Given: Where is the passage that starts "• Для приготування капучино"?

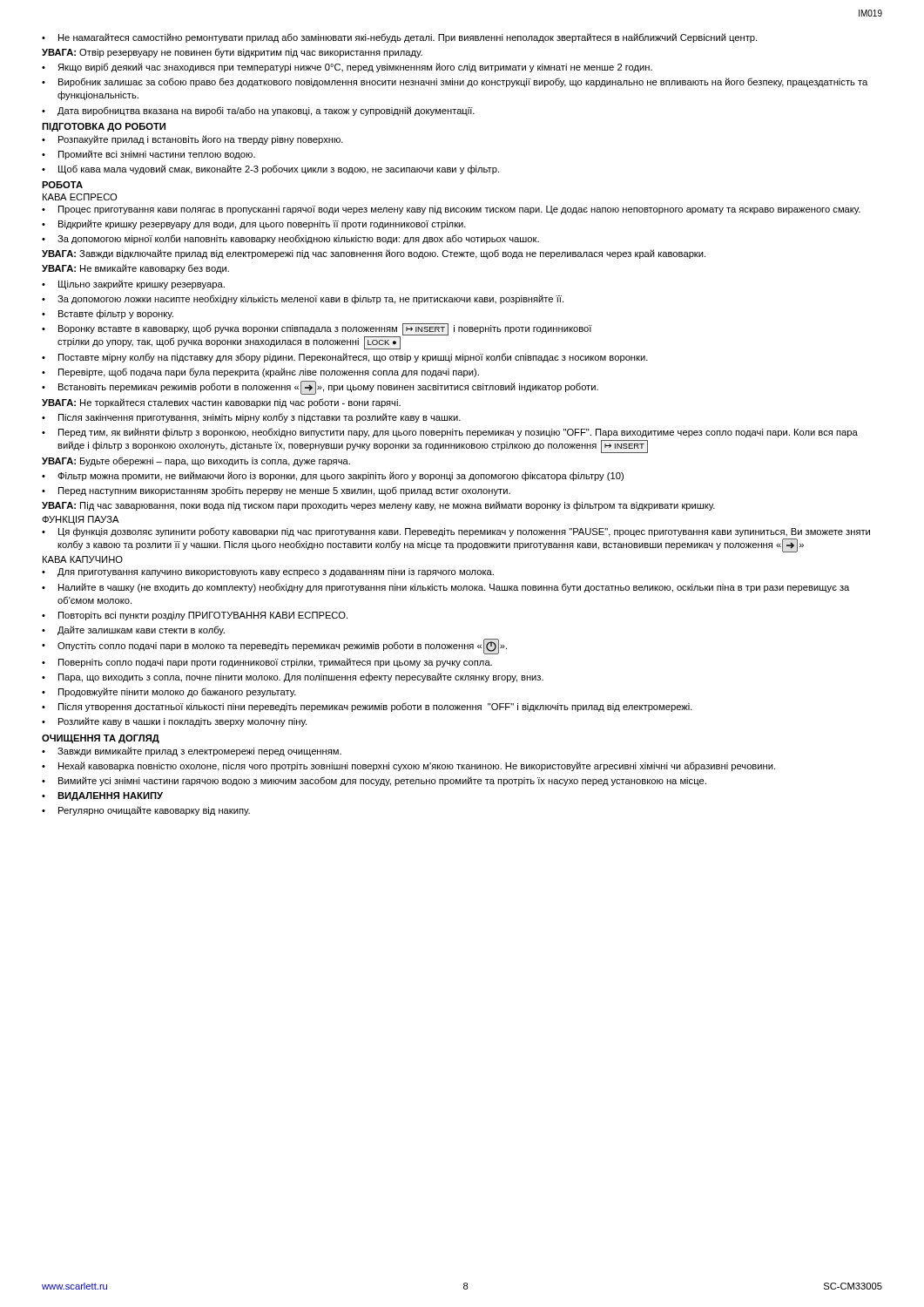Looking at the screenshot, I should (x=462, y=572).
